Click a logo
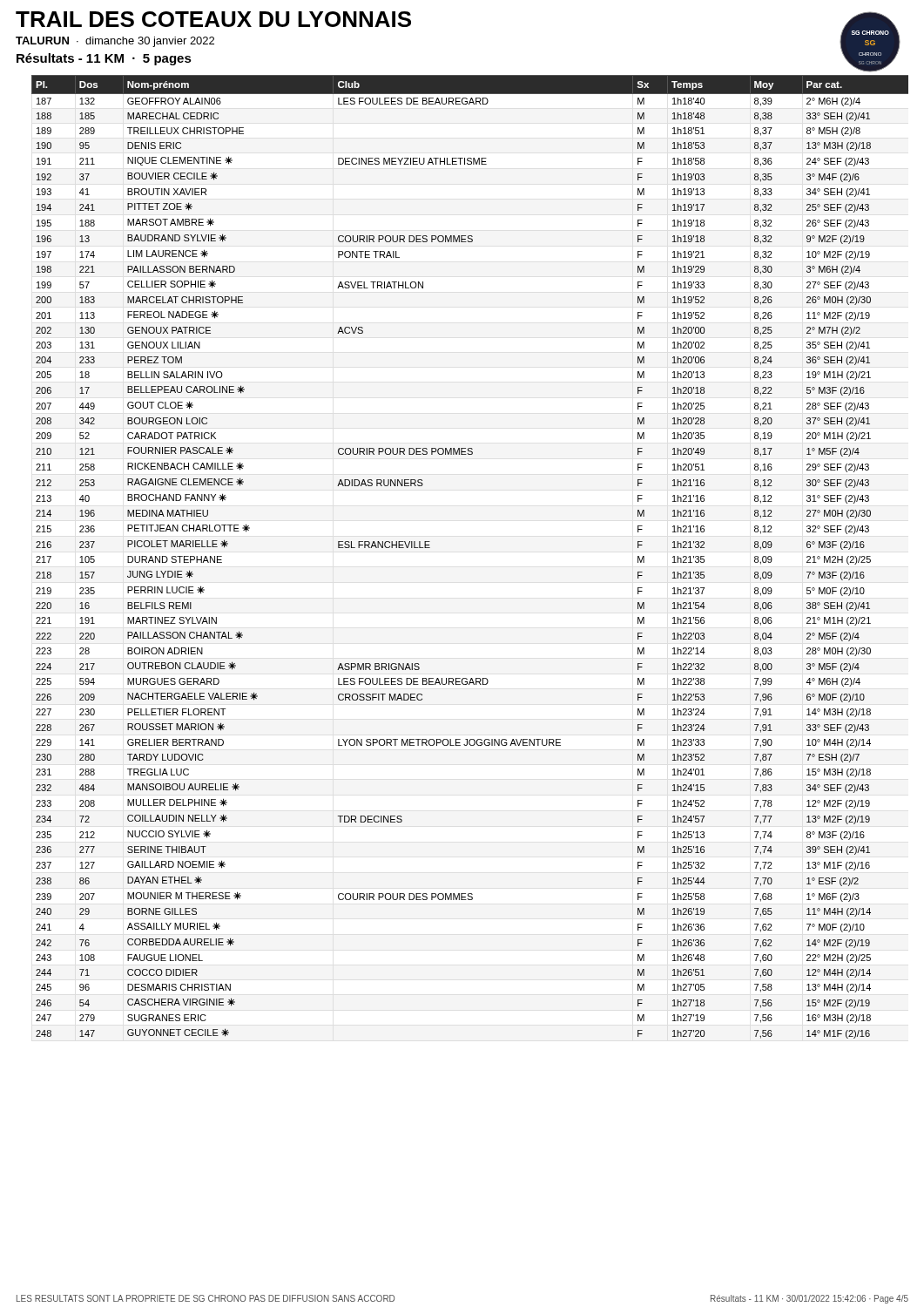The image size is (924, 1307). pos(870,42)
